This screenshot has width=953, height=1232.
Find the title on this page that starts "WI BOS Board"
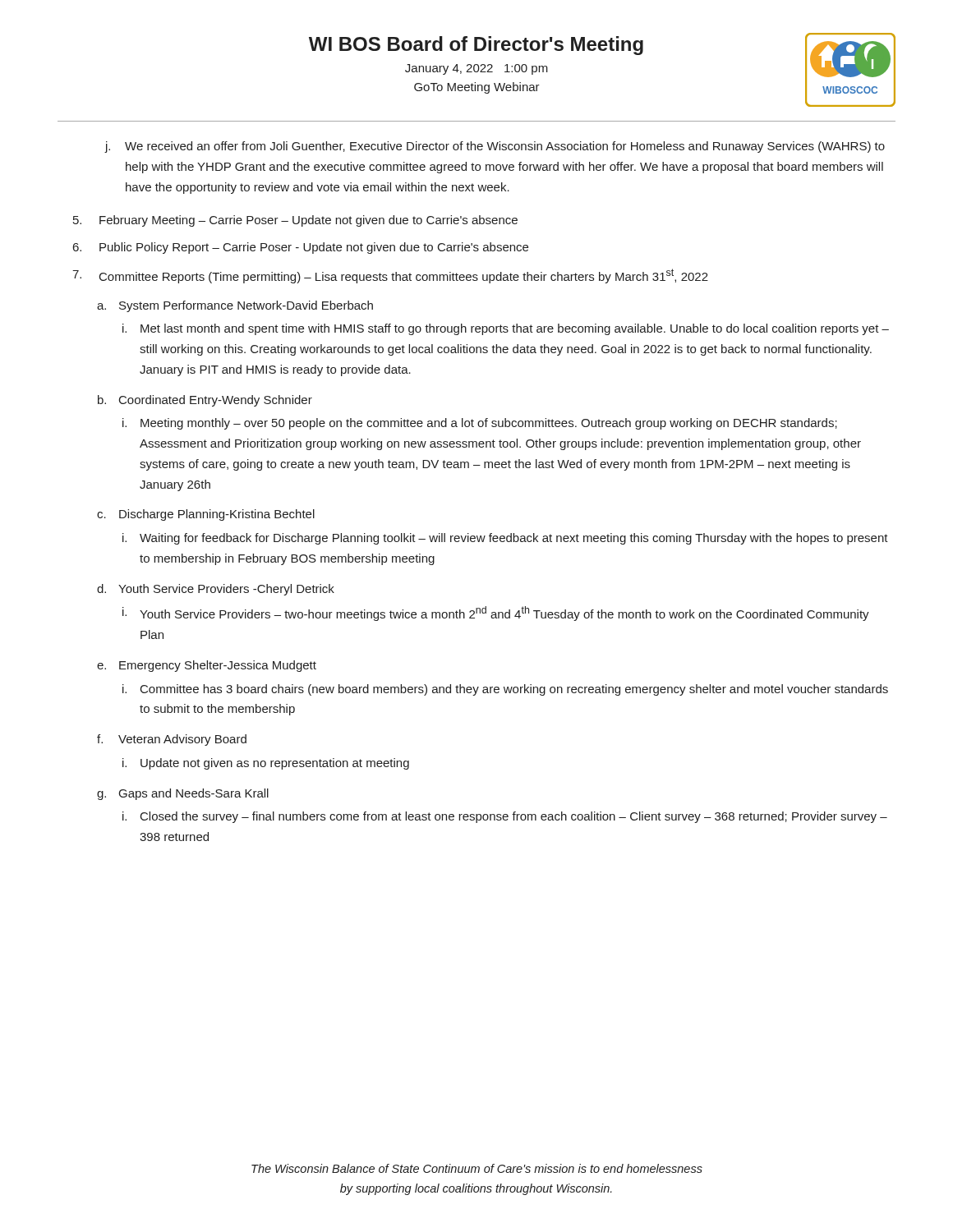(x=476, y=64)
